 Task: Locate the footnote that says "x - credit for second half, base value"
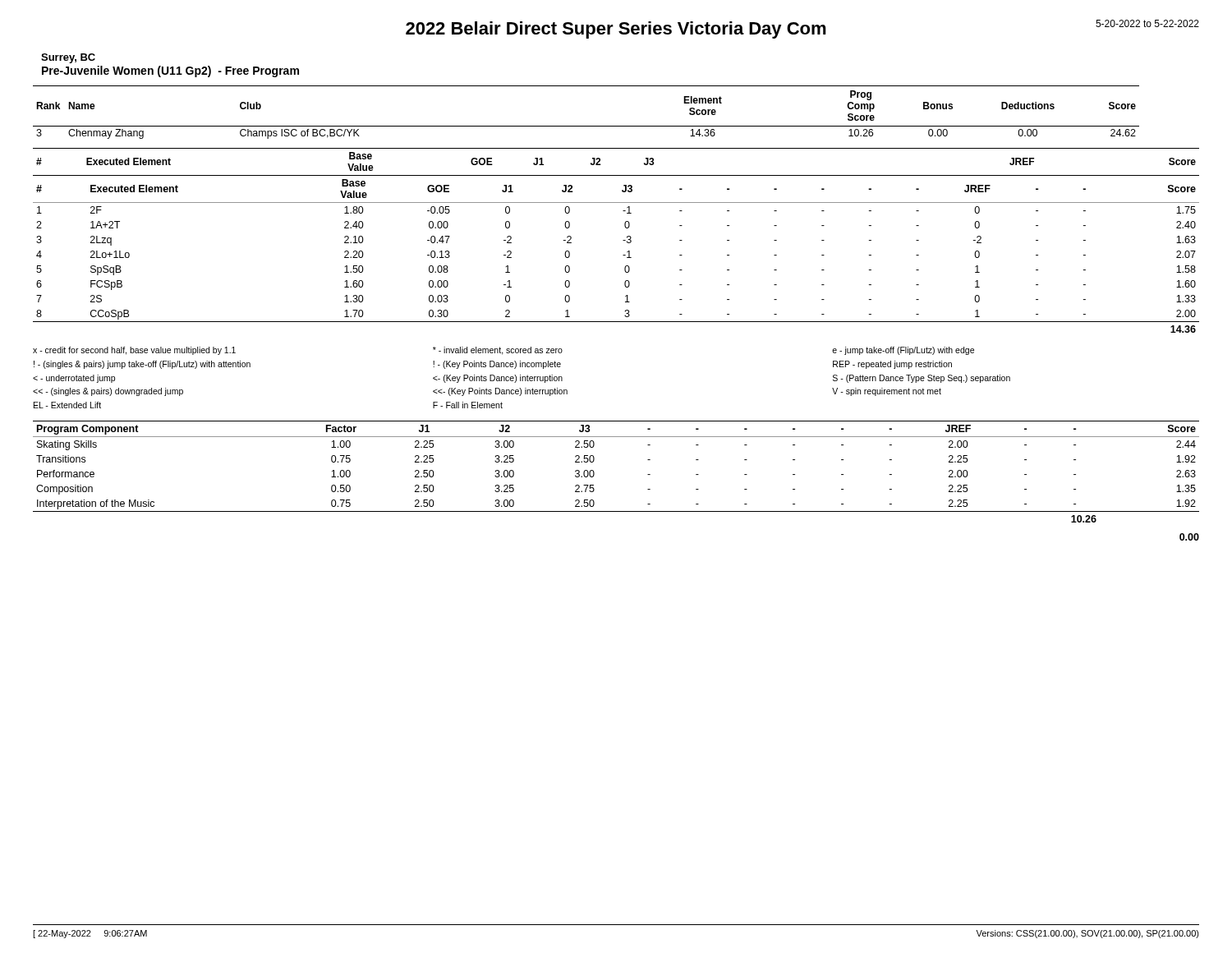click(x=503, y=351)
